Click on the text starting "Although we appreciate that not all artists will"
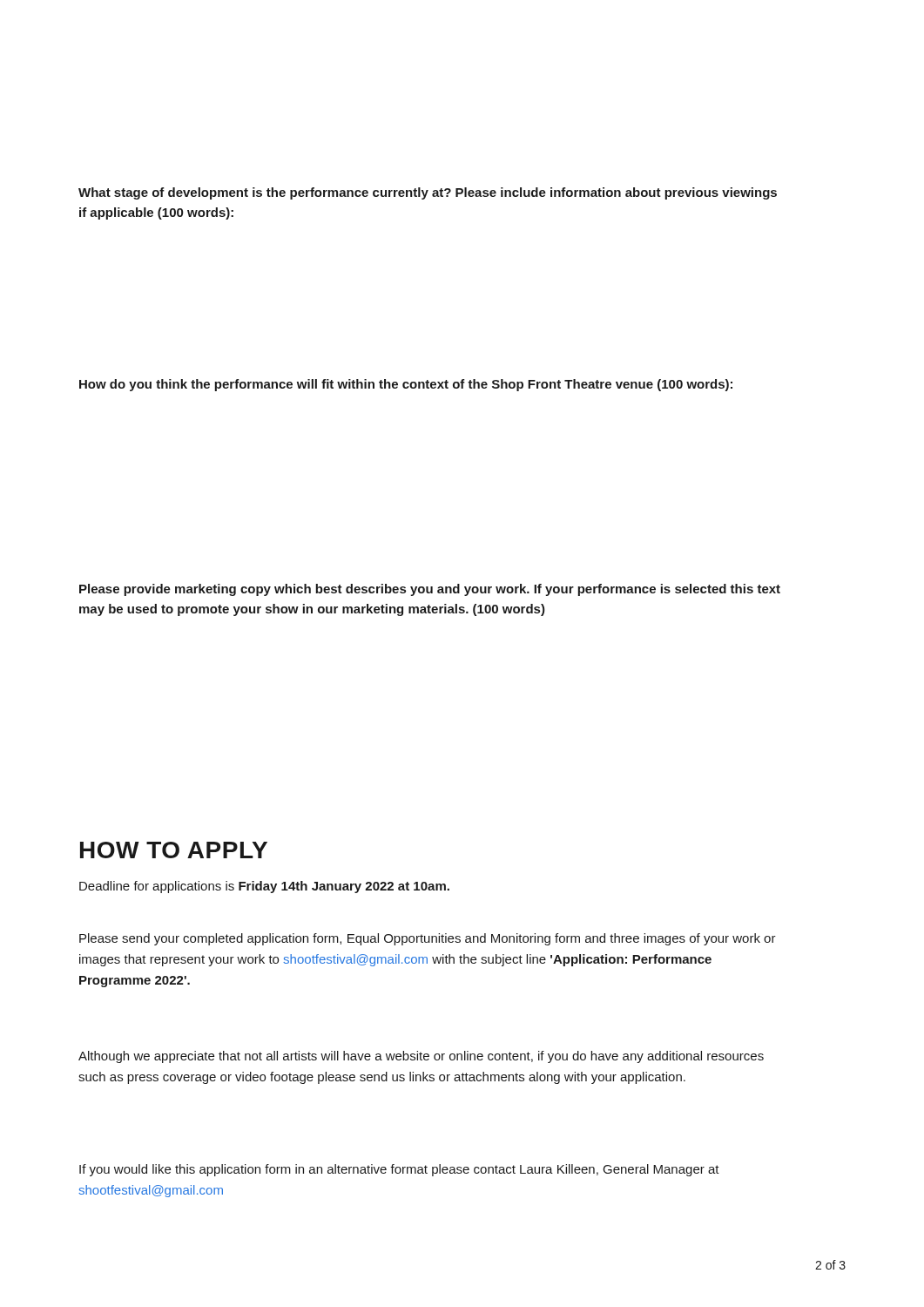924x1307 pixels. [x=421, y=1066]
